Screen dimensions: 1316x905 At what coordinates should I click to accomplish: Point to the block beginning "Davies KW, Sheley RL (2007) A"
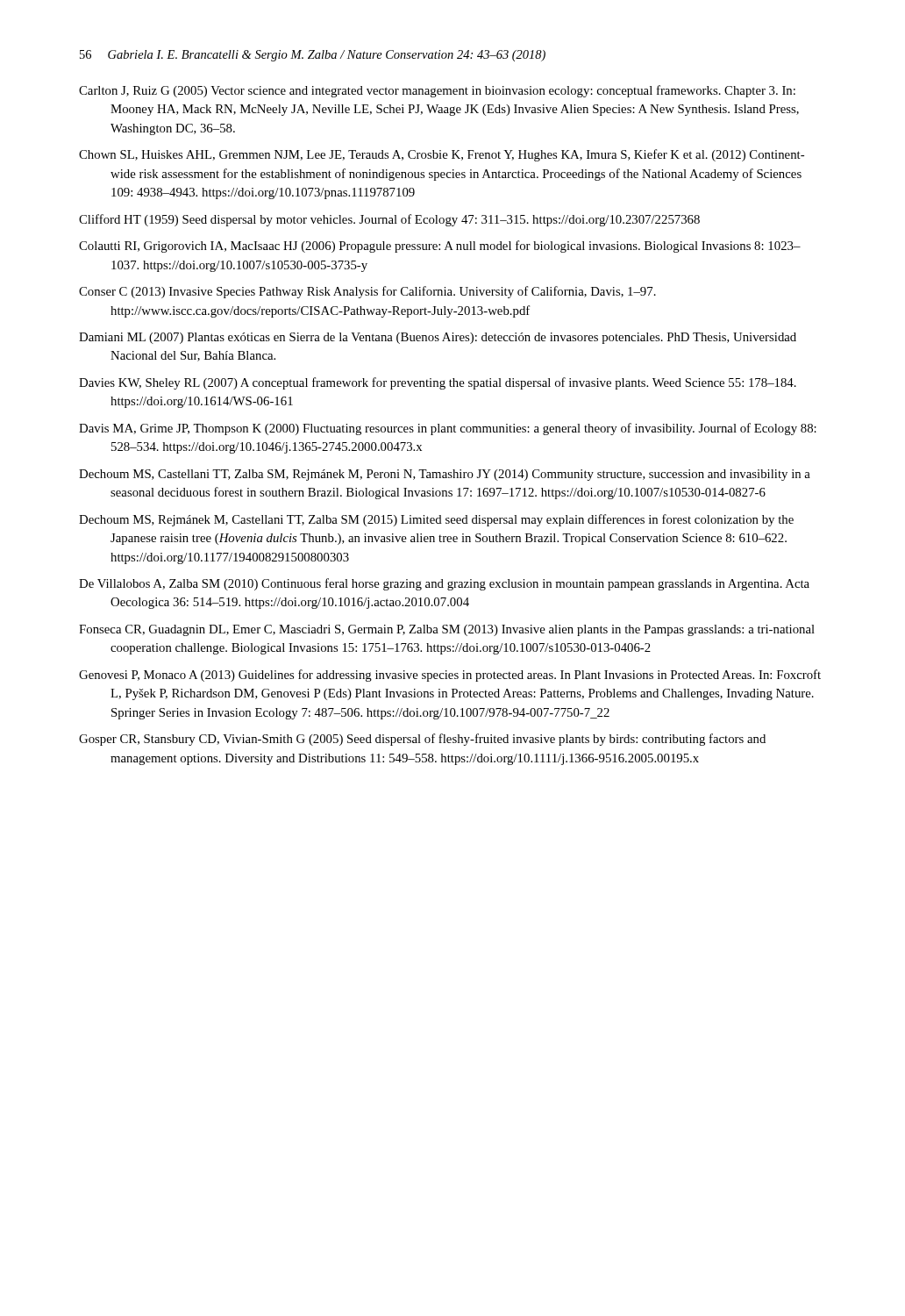(438, 392)
